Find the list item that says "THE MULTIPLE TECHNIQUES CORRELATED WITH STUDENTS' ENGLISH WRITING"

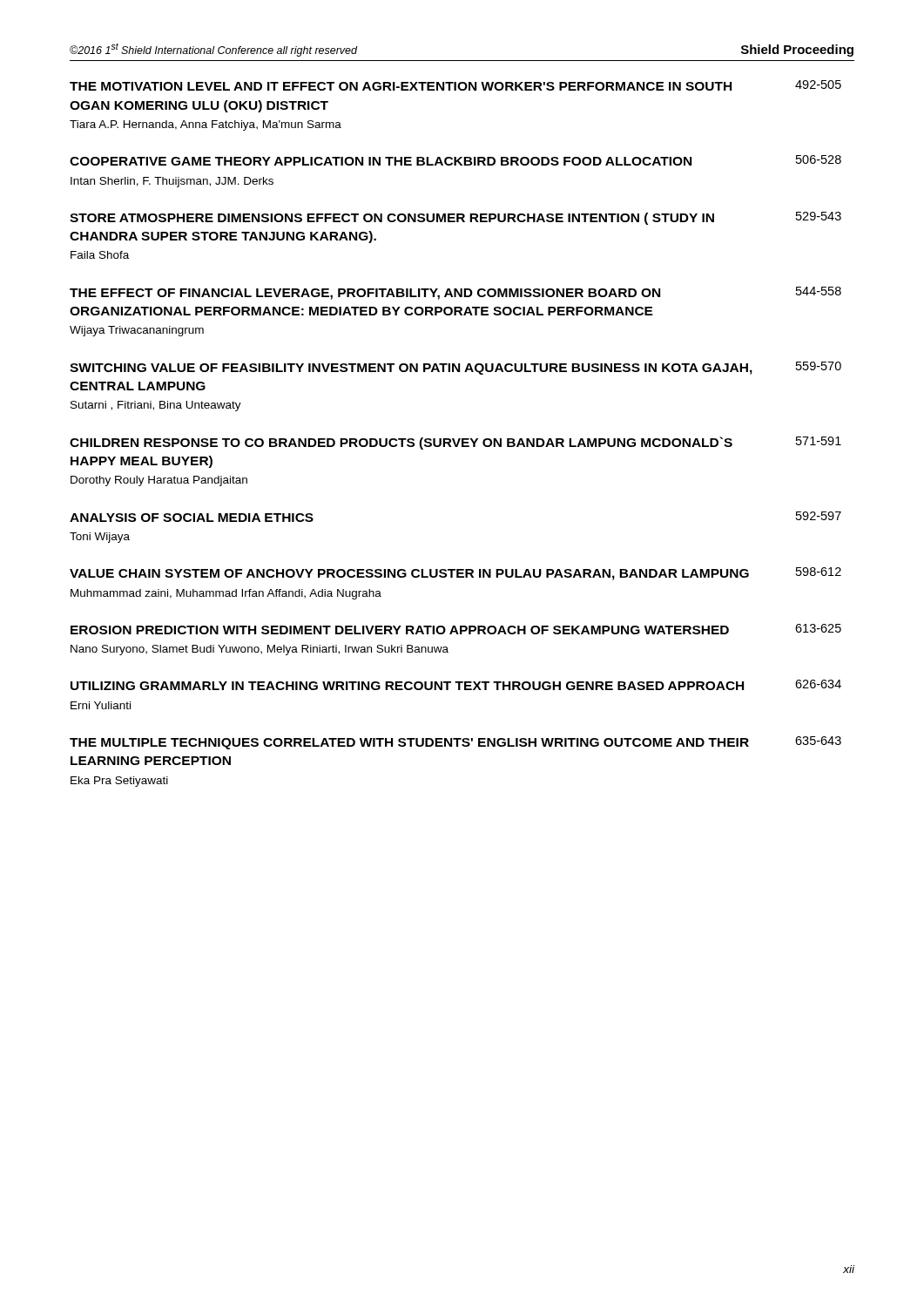point(455,743)
